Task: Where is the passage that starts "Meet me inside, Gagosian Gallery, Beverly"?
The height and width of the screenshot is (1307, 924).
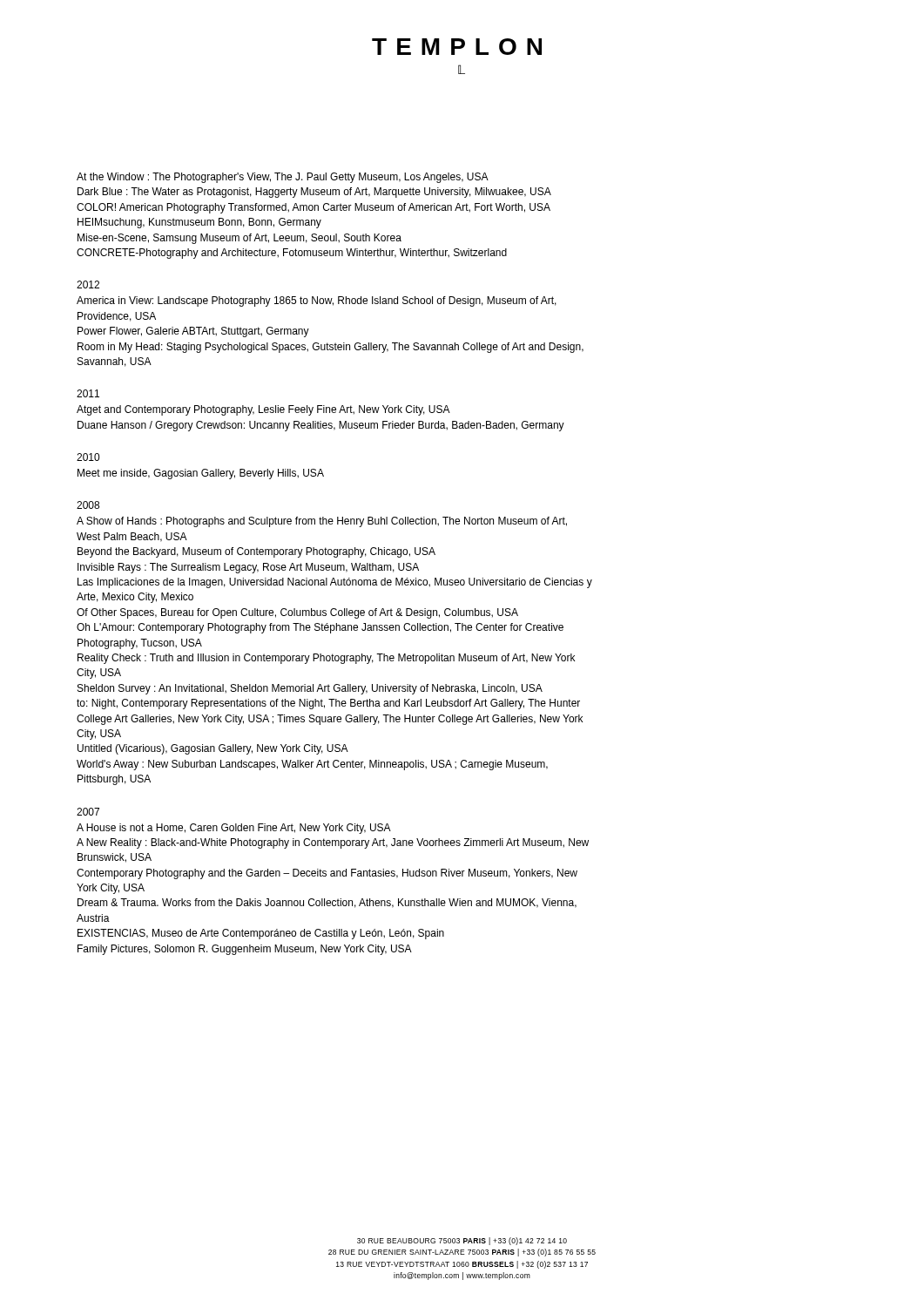Action: [201, 474]
